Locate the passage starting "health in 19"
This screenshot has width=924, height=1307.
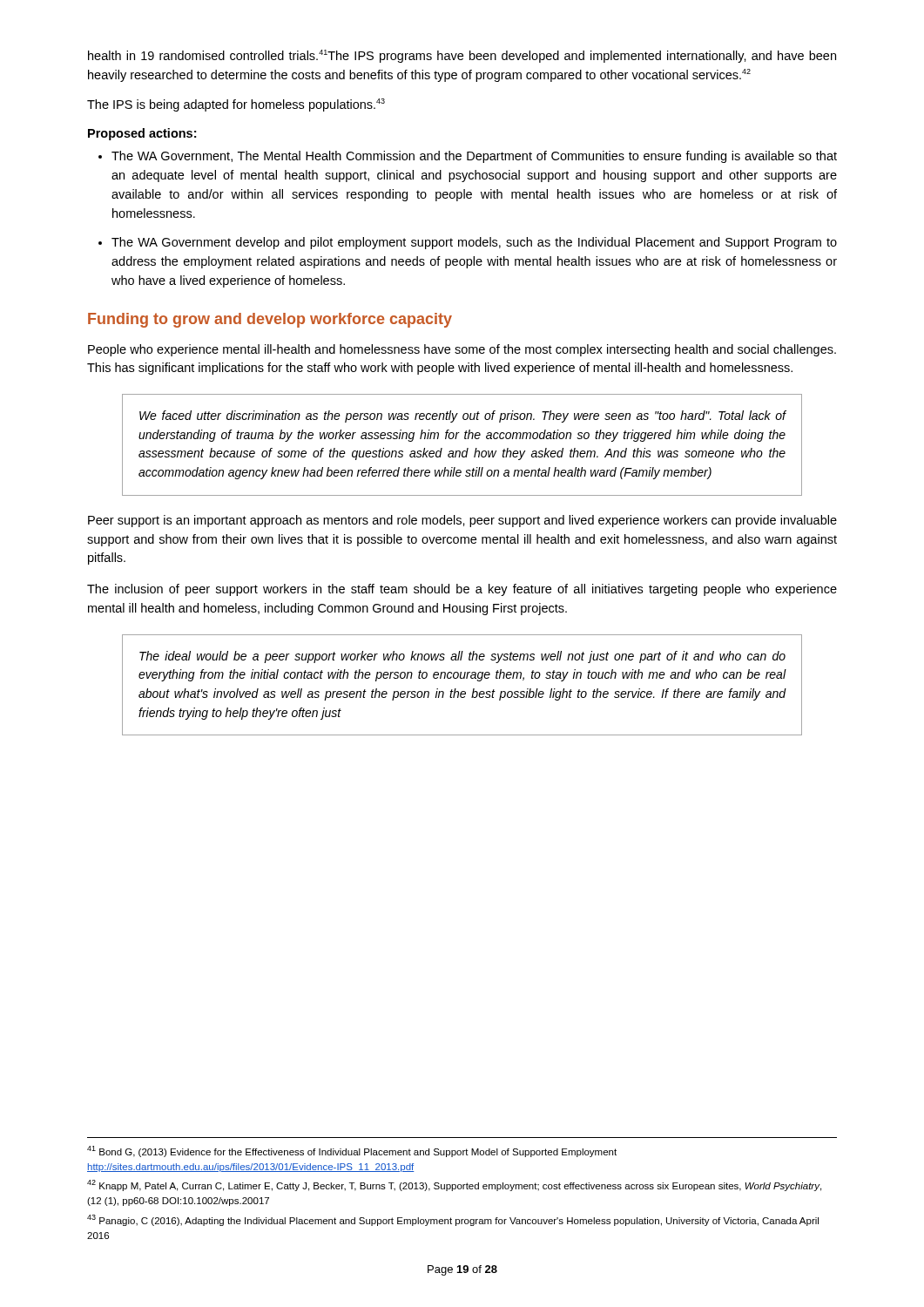point(462,65)
